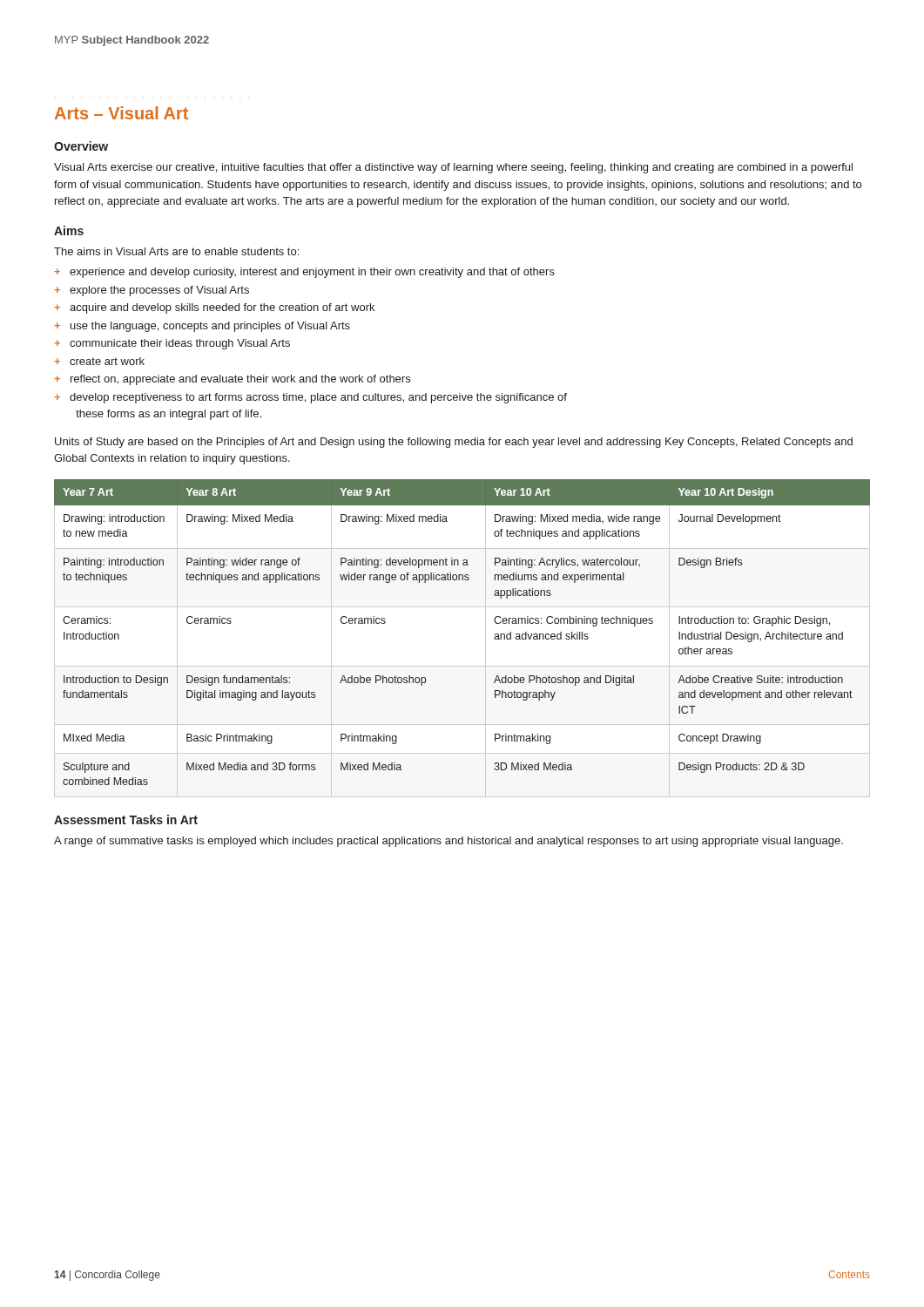Find the region starting "Visual Arts exercise our creative,"
The height and width of the screenshot is (1307, 924).
tap(458, 184)
